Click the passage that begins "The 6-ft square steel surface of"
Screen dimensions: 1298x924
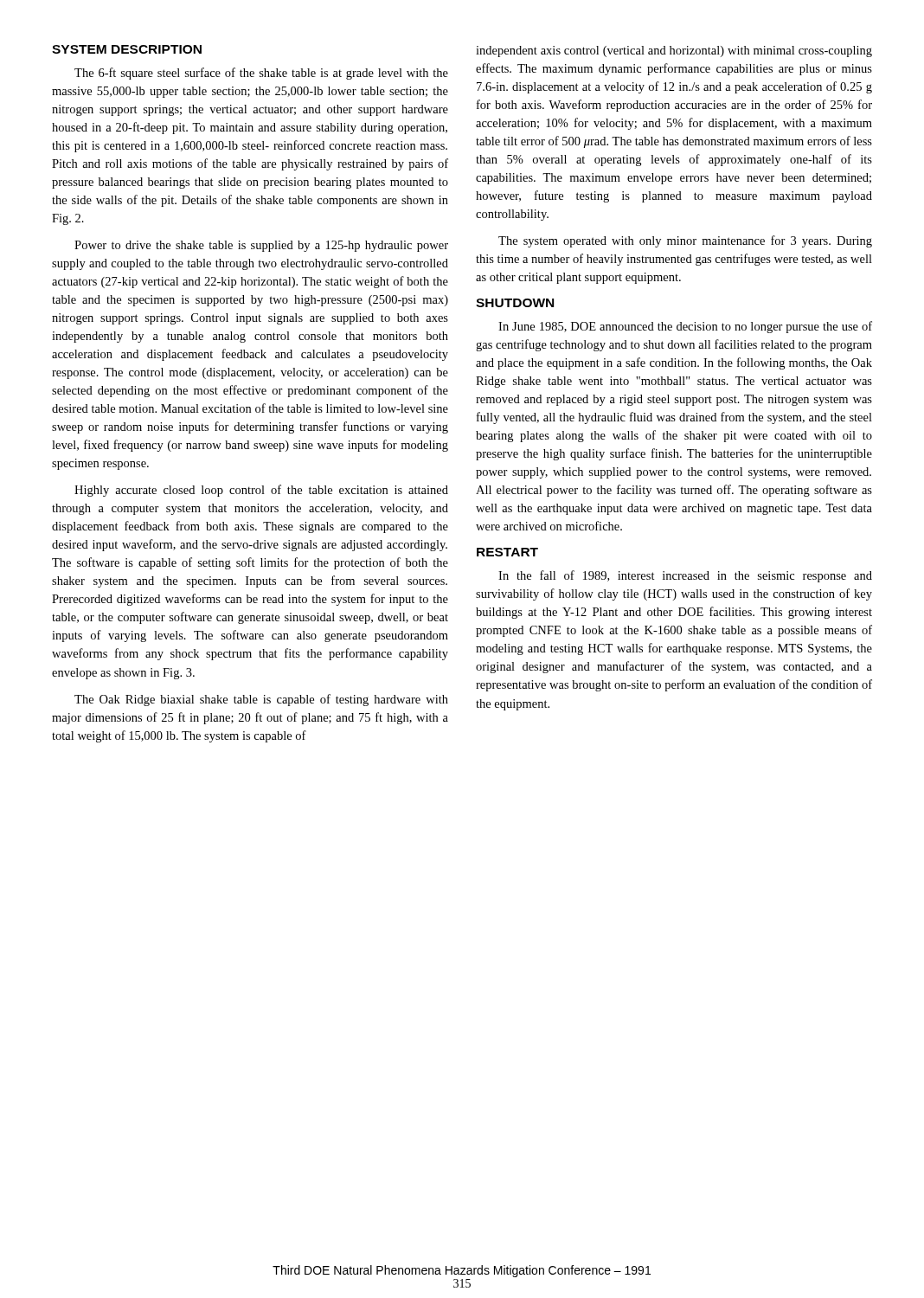click(250, 404)
